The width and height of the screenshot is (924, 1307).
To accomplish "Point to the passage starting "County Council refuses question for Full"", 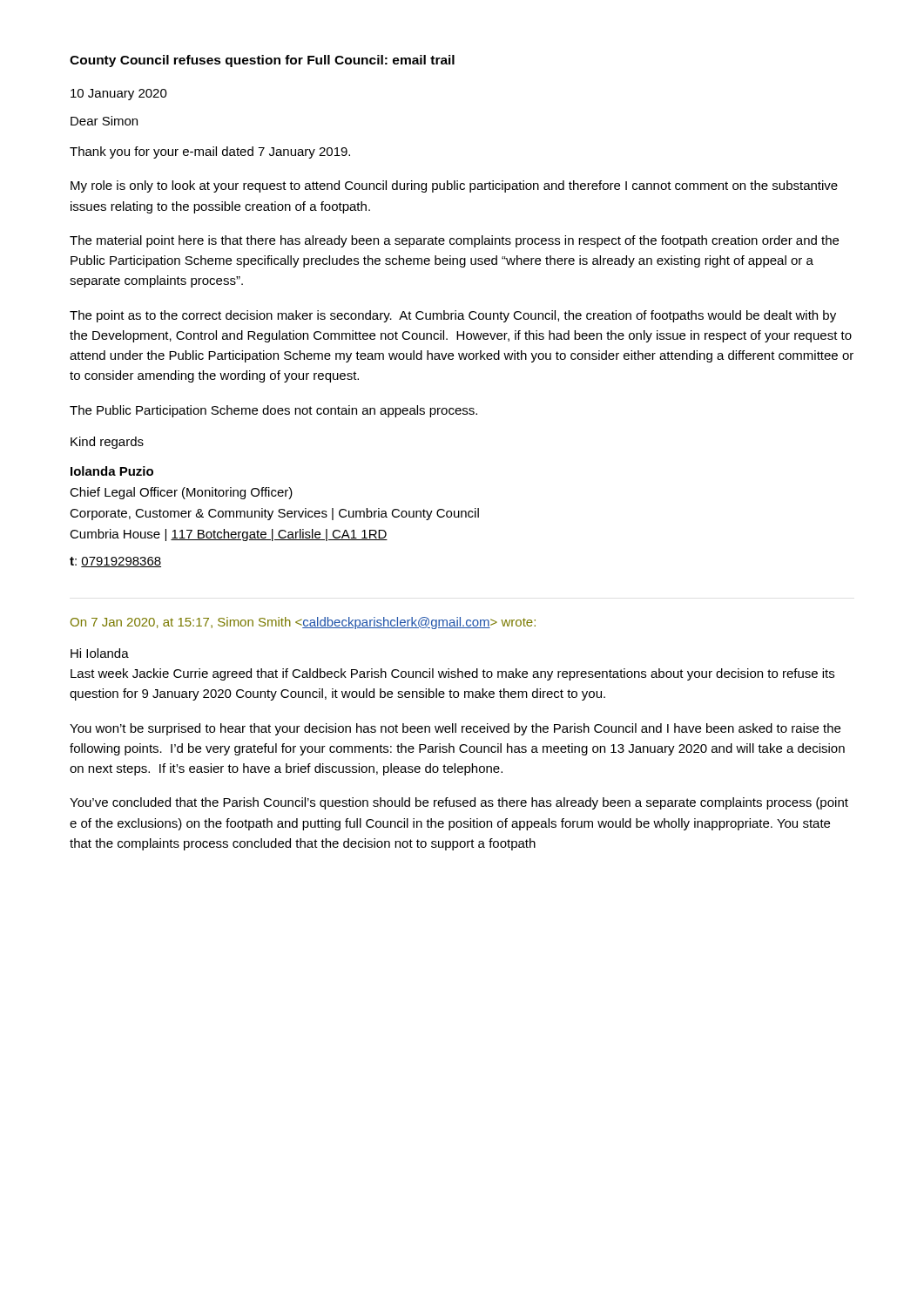I will click(x=262, y=60).
